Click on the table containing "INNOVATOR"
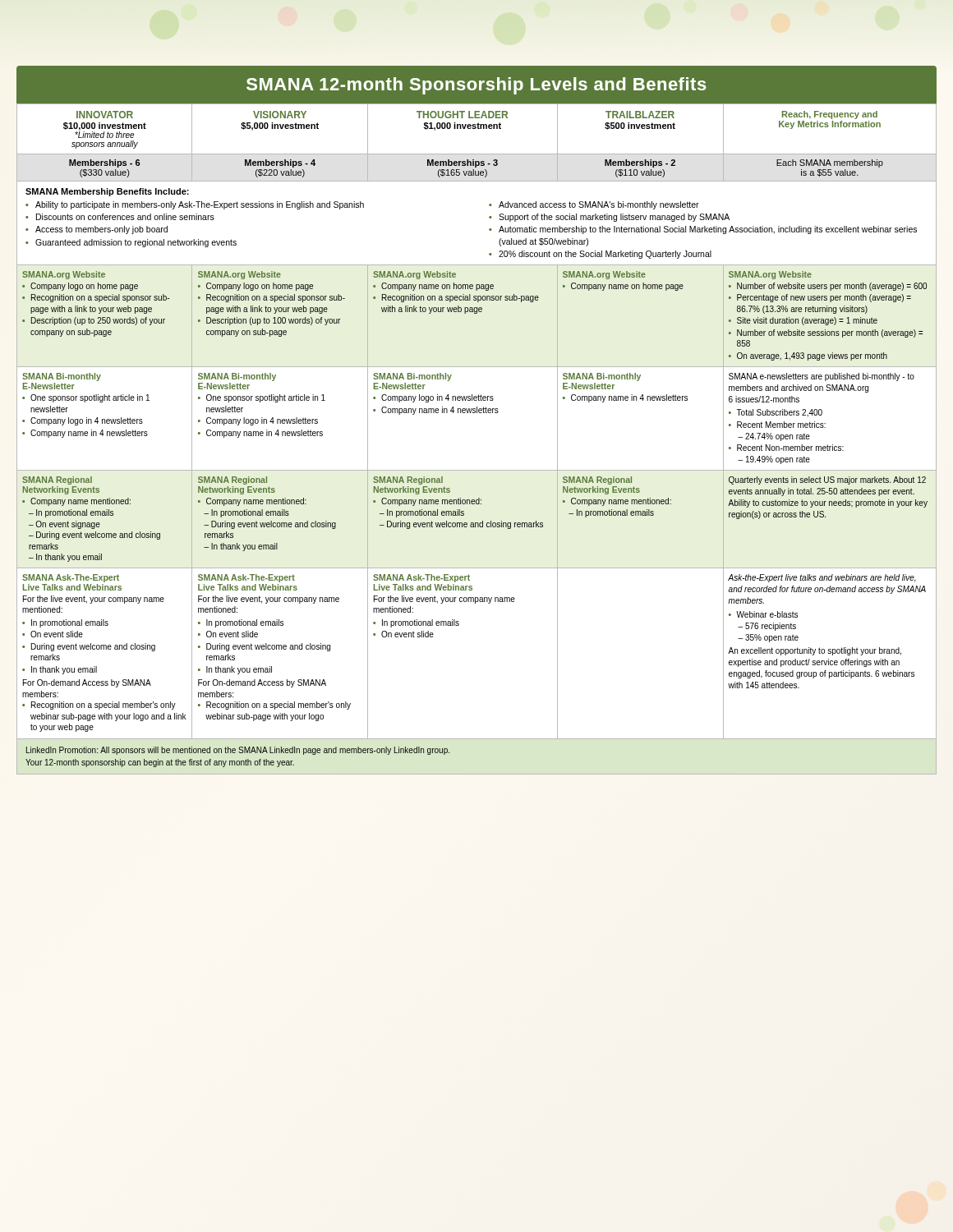 point(476,421)
